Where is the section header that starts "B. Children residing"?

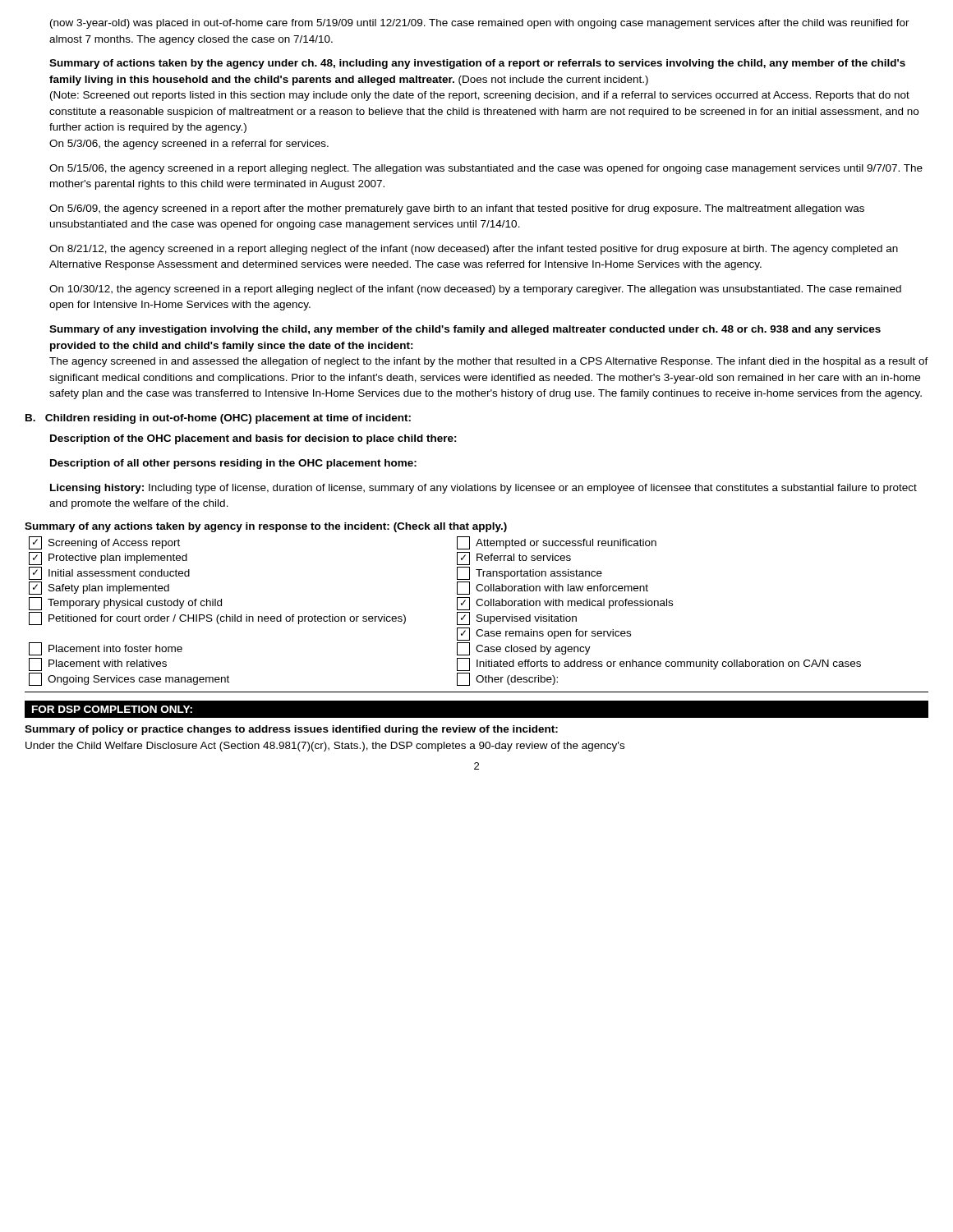click(218, 419)
